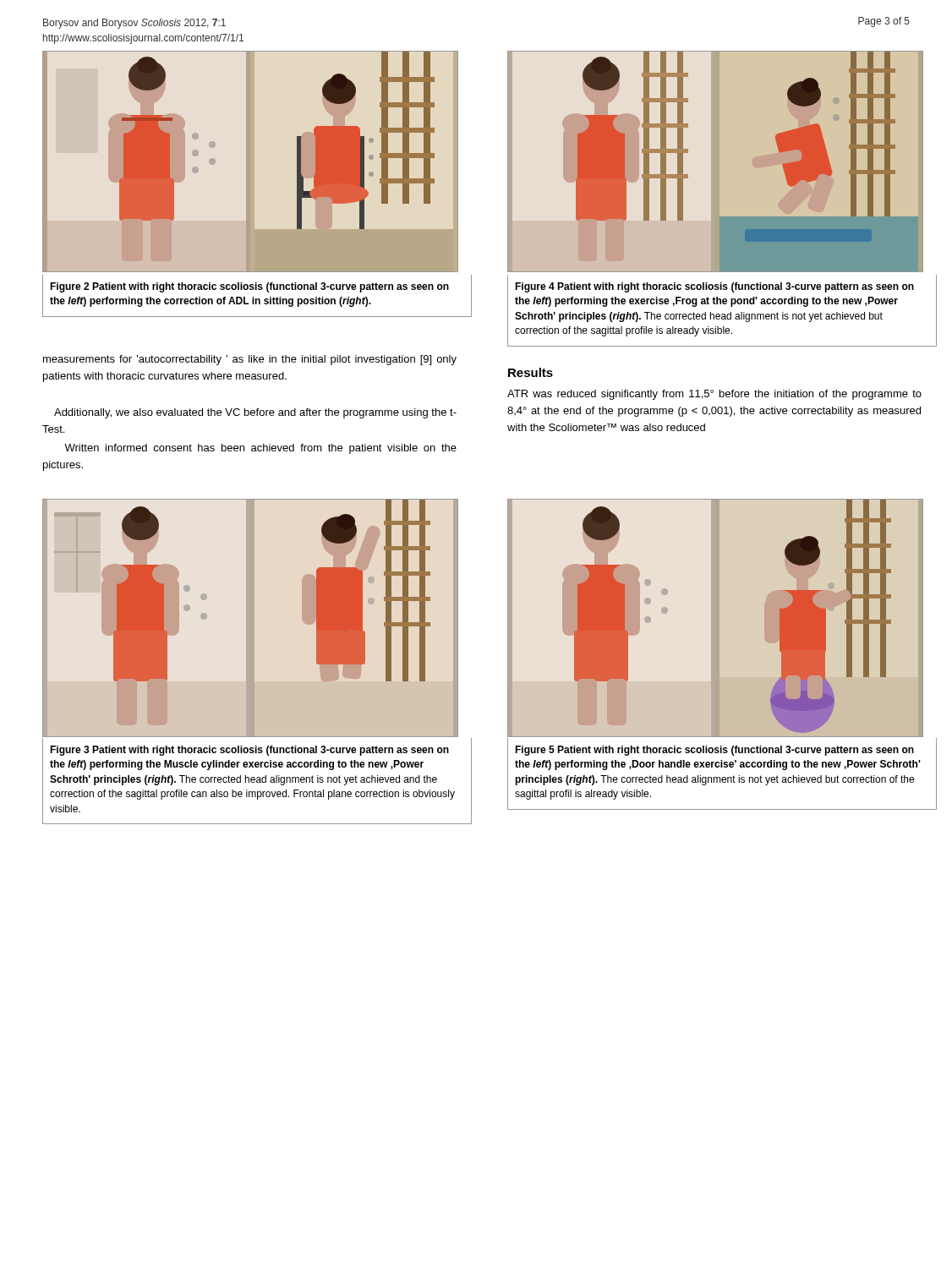Find the text block that reads "measurements for 'autocorrectability ' as"

(249, 367)
